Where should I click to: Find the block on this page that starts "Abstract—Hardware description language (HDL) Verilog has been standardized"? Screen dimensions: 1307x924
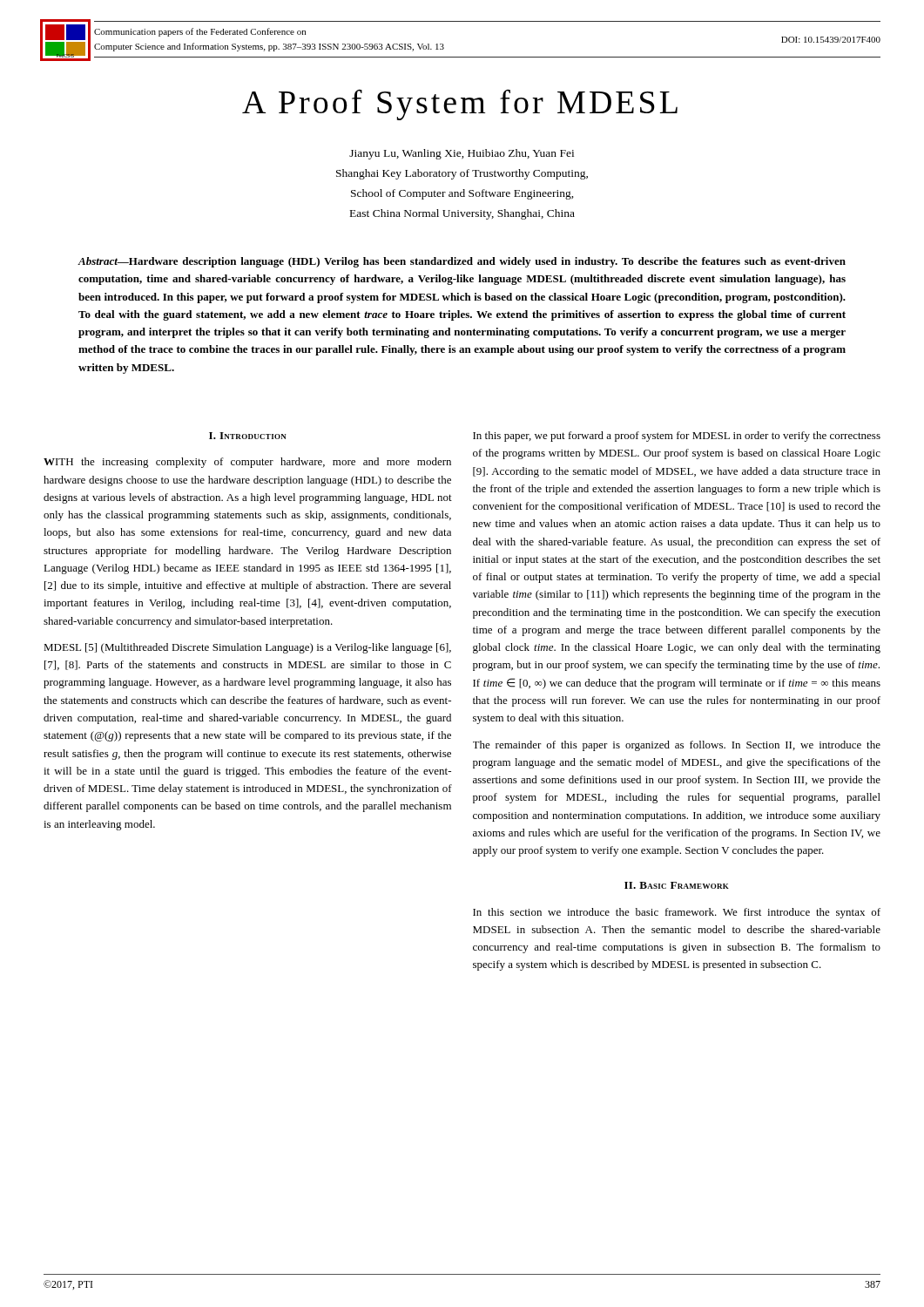pyautogui.click(x=462, y=314)
